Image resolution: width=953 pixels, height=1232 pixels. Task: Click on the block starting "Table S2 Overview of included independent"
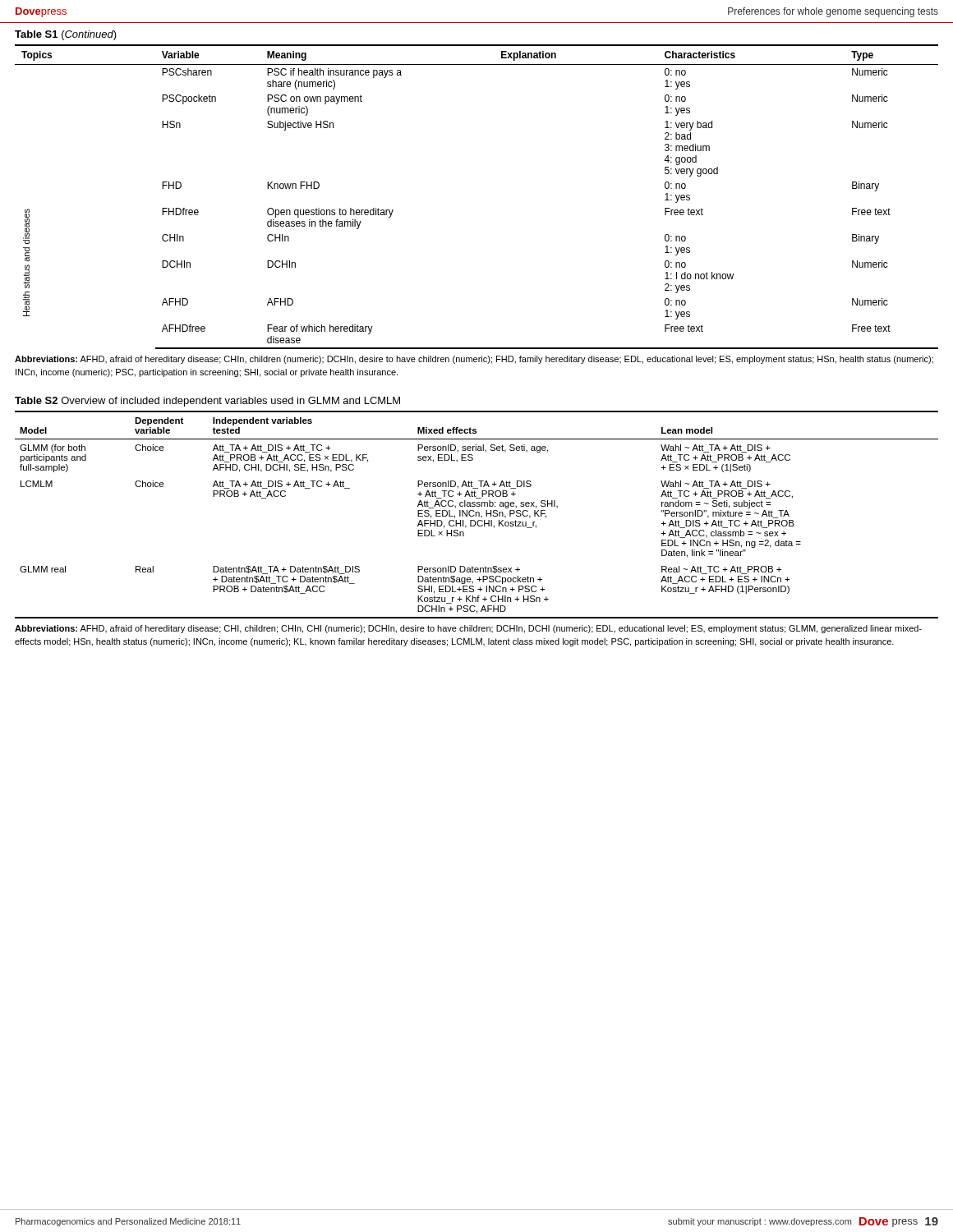208,400
